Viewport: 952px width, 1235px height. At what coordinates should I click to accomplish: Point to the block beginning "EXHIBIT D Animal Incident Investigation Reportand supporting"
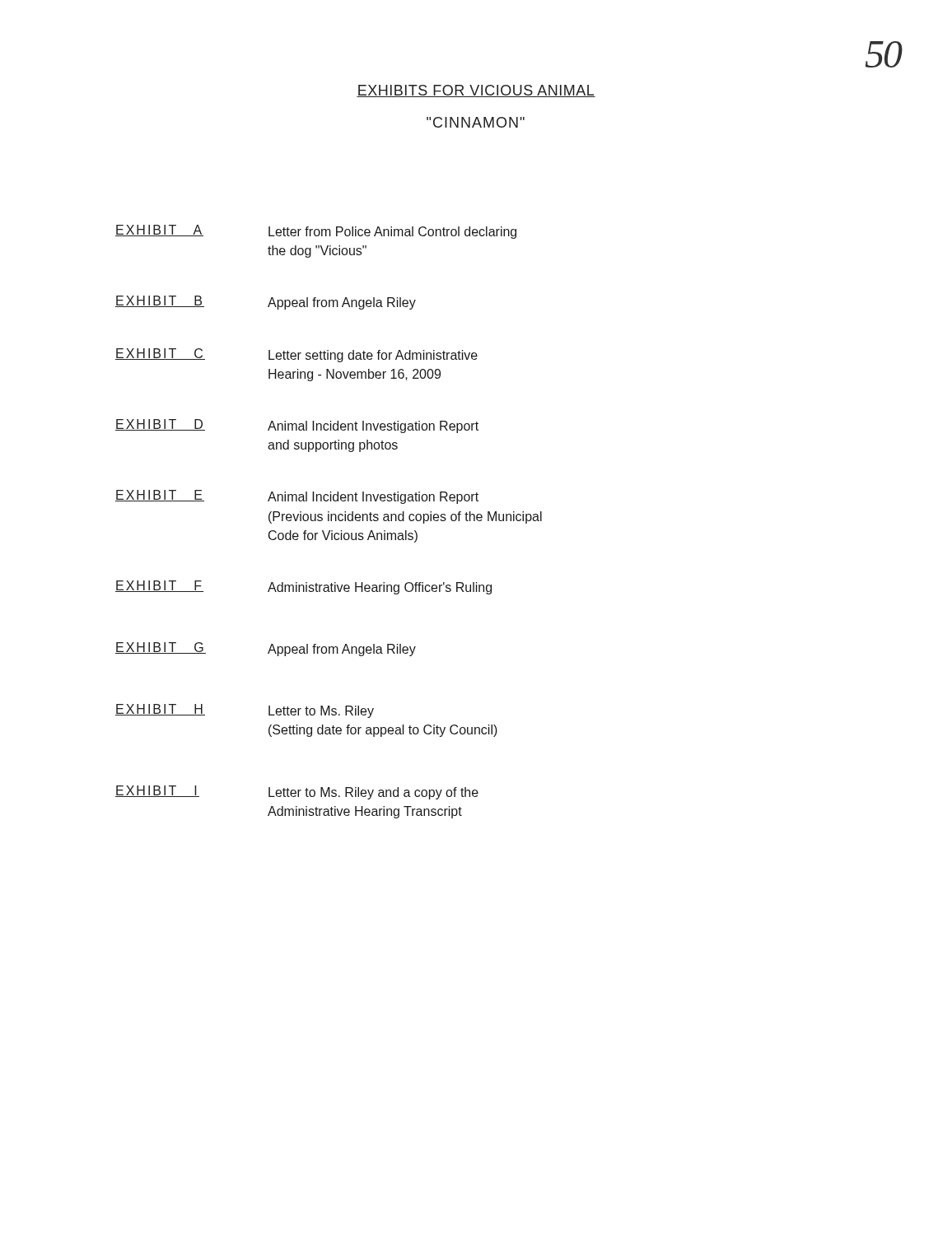pyautogui.click(x=297, y=436)
